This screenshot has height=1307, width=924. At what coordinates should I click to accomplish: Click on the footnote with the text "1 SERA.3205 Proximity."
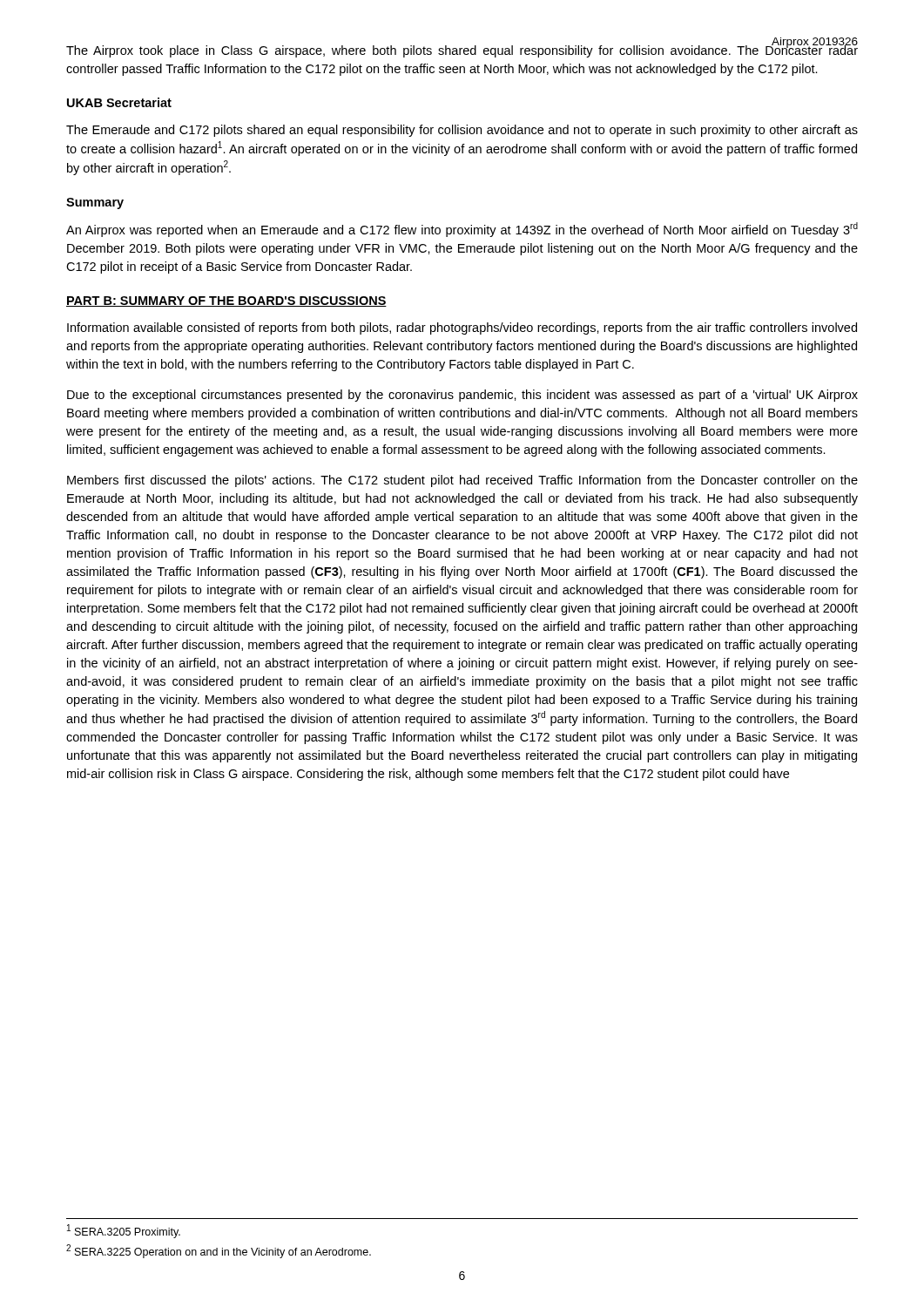click(124, 1231)
